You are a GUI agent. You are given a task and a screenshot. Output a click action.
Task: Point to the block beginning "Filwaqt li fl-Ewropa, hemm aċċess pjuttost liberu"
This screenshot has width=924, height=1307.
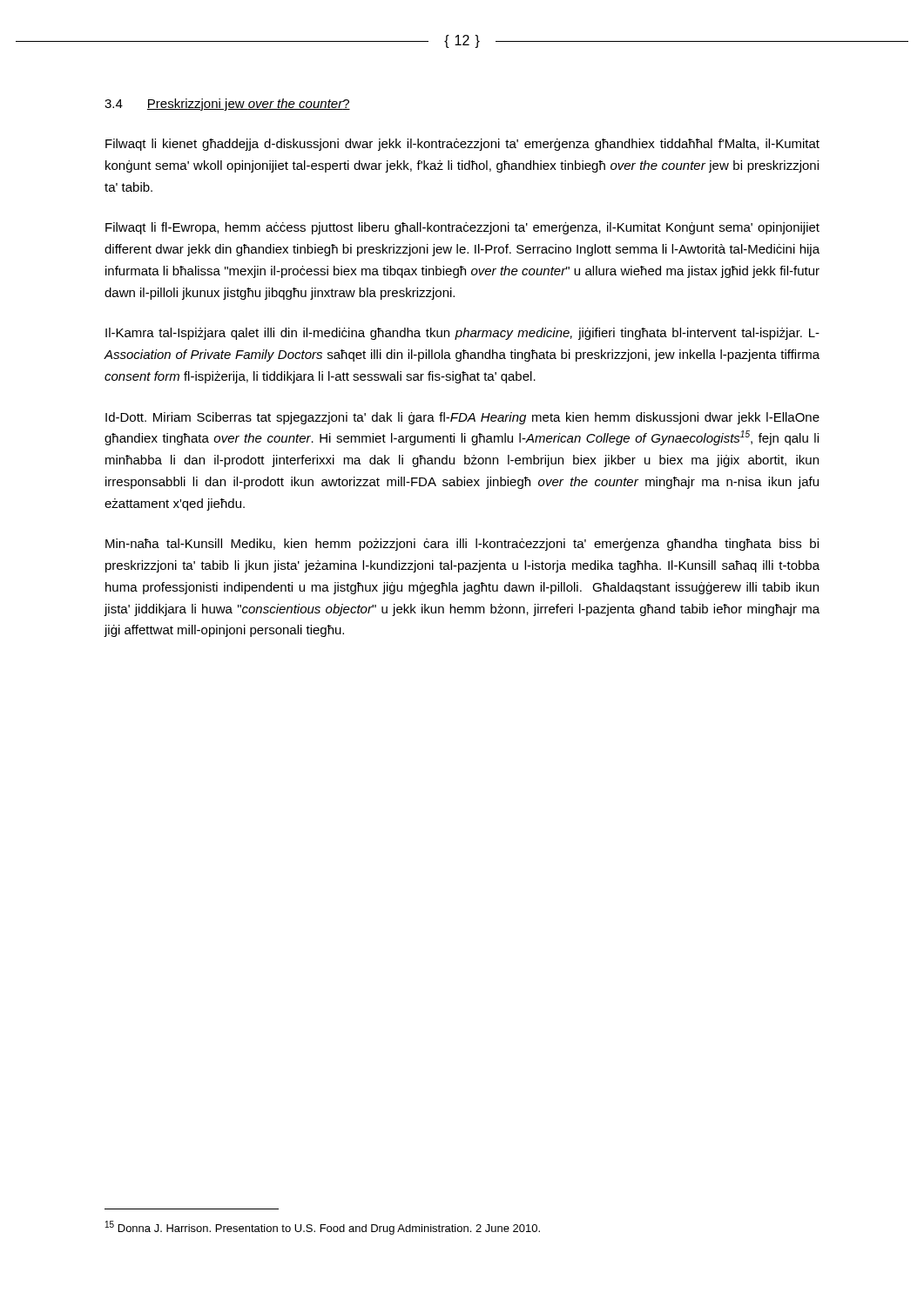462,260
